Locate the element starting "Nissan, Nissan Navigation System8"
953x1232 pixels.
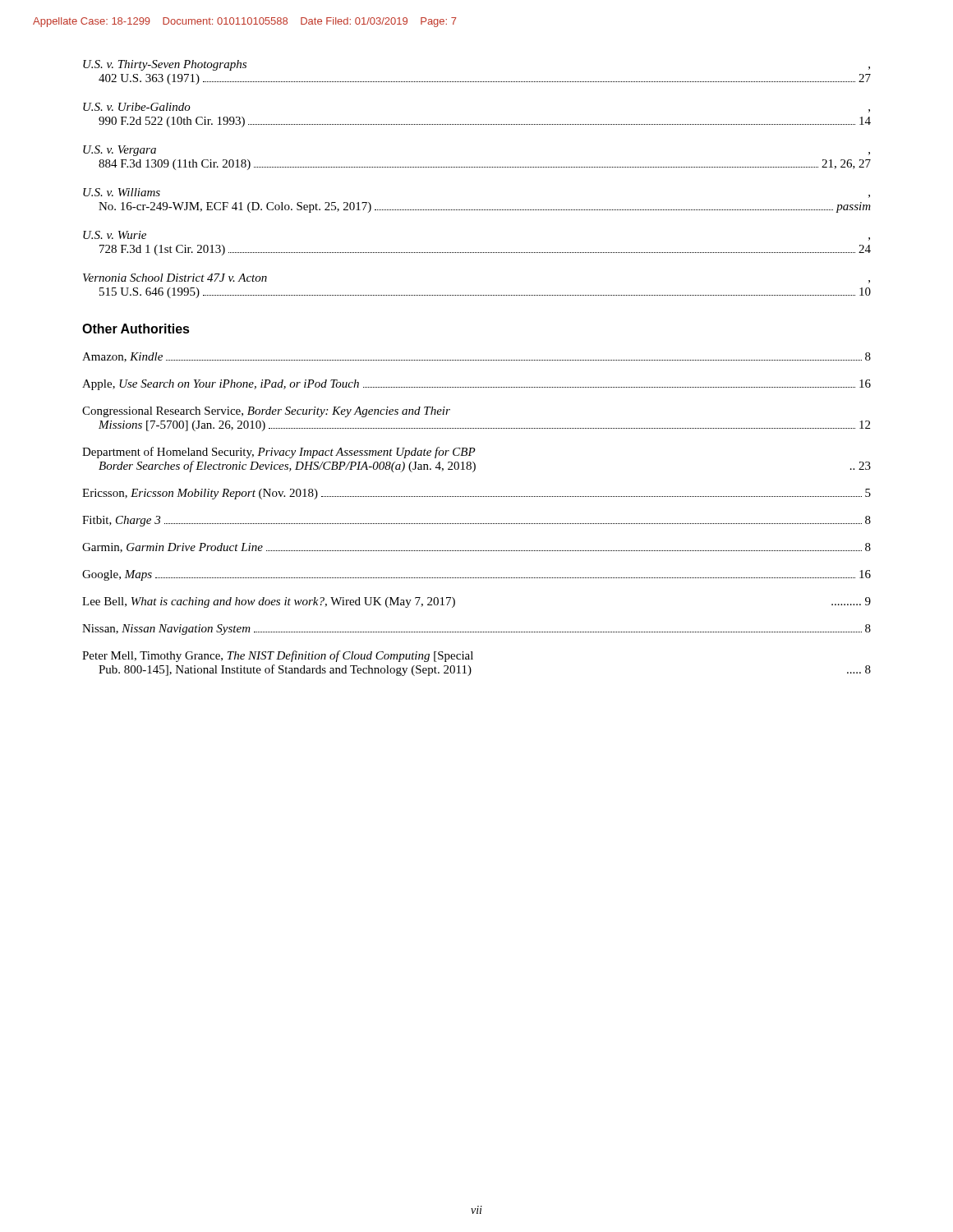[476, 629]
